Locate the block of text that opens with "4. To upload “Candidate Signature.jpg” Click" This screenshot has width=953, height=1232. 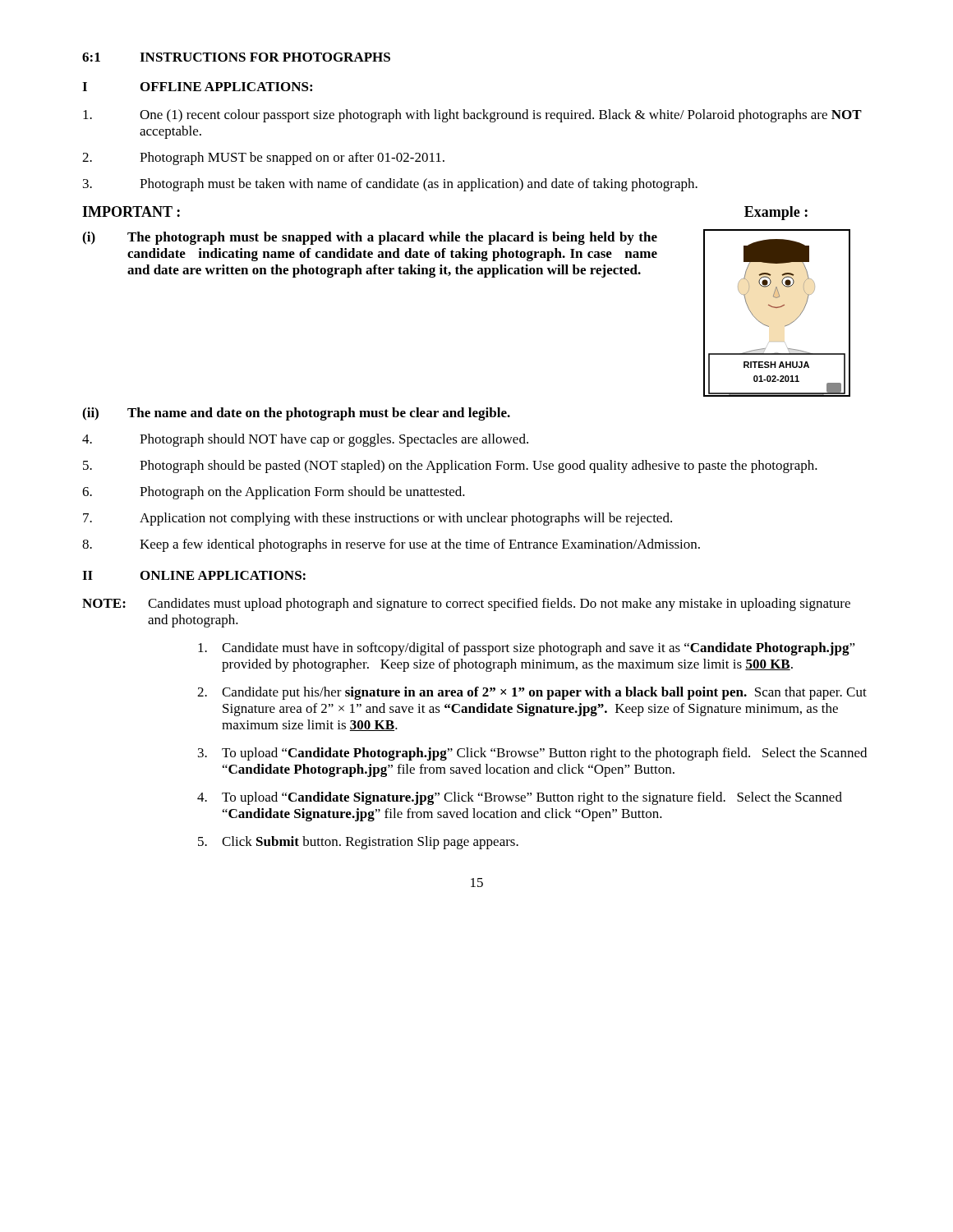(534, 806)
